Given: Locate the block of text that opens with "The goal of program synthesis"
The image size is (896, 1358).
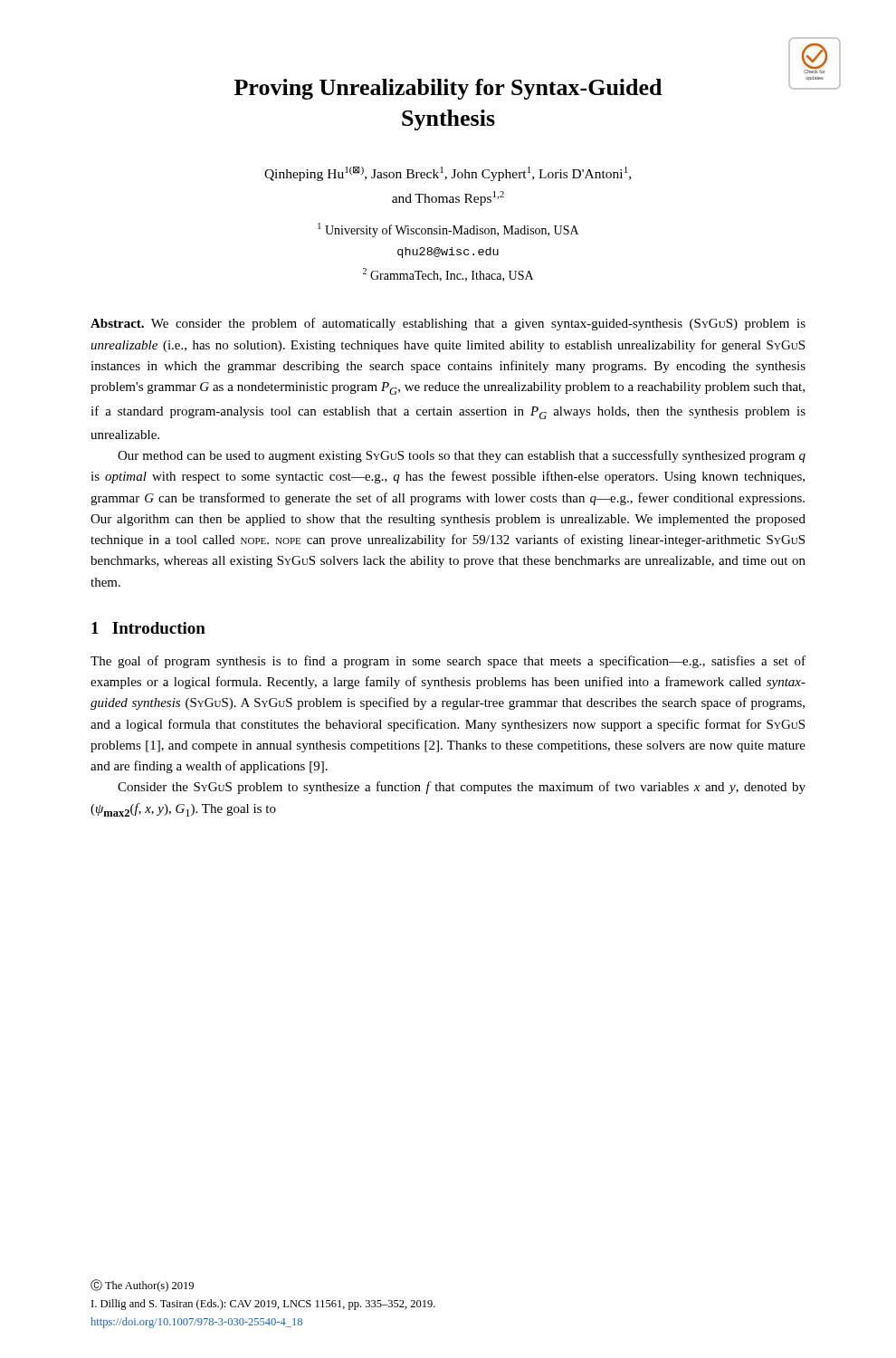Looking at the screenshot, I should [448, 737].
